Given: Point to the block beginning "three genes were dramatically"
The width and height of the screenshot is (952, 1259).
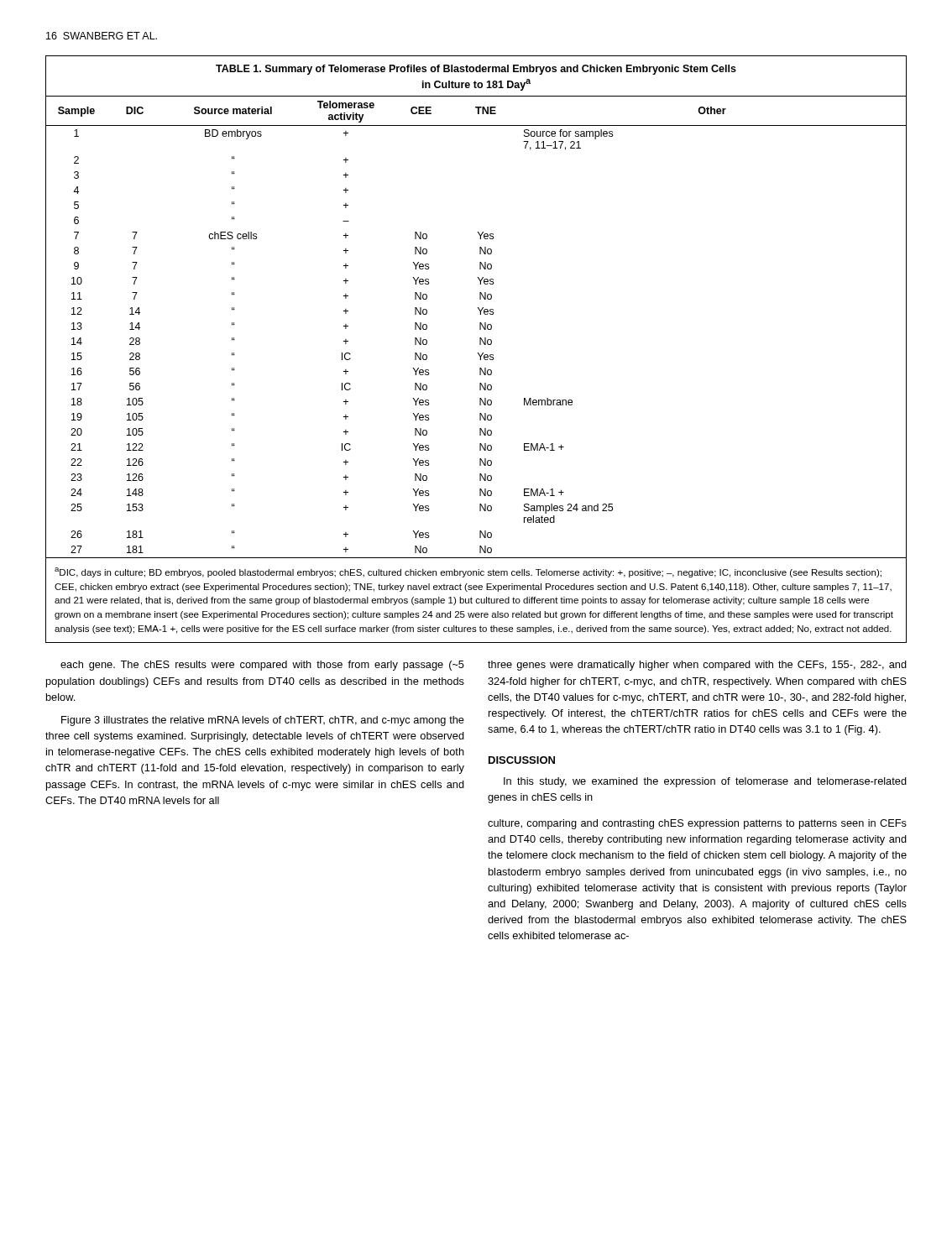Looking at the screenshot, I should [x=697, y=697].
